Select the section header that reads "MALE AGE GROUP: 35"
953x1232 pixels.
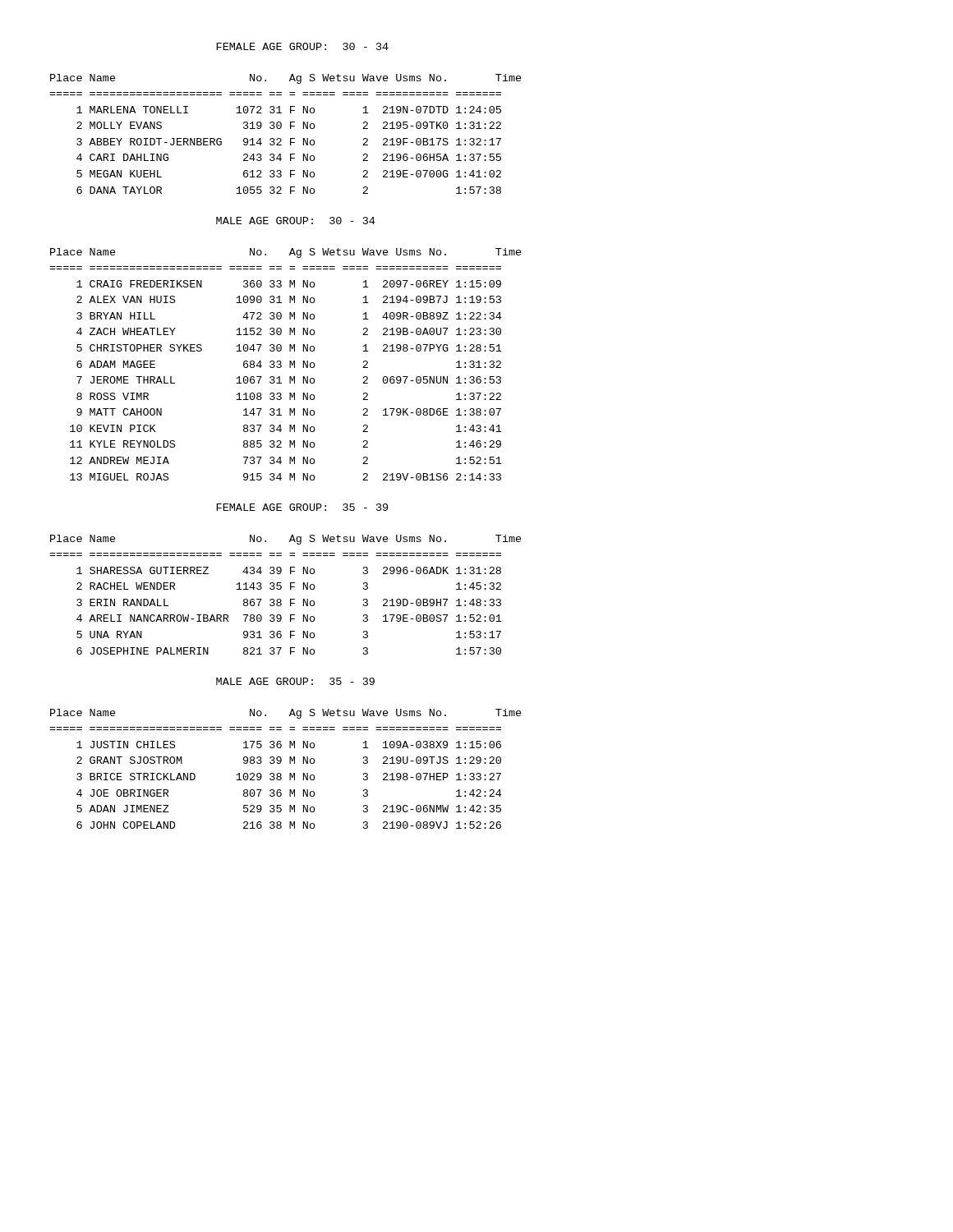[x=295, y=681]
